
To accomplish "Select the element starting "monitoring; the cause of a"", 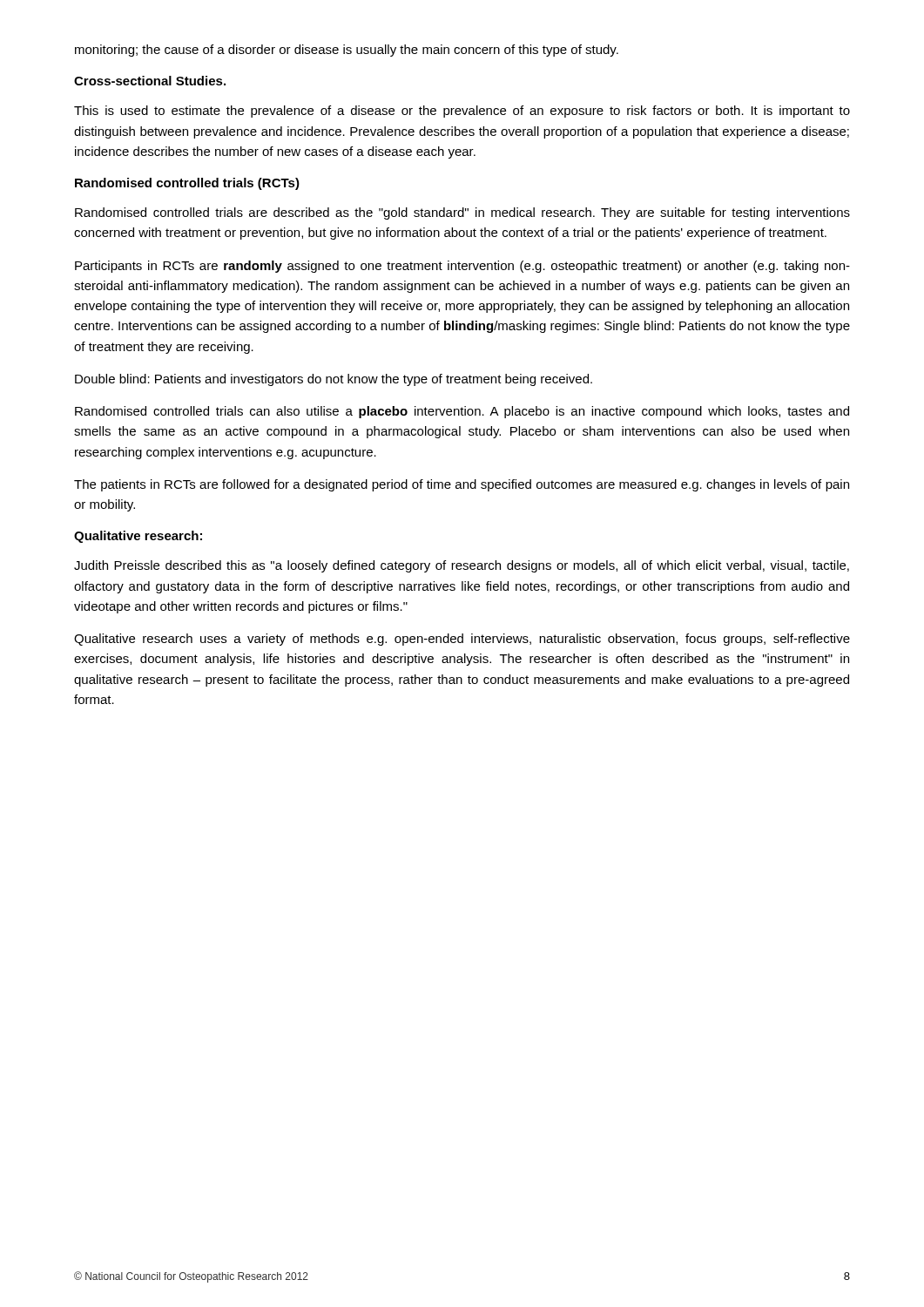I will [x=462, y=49].
